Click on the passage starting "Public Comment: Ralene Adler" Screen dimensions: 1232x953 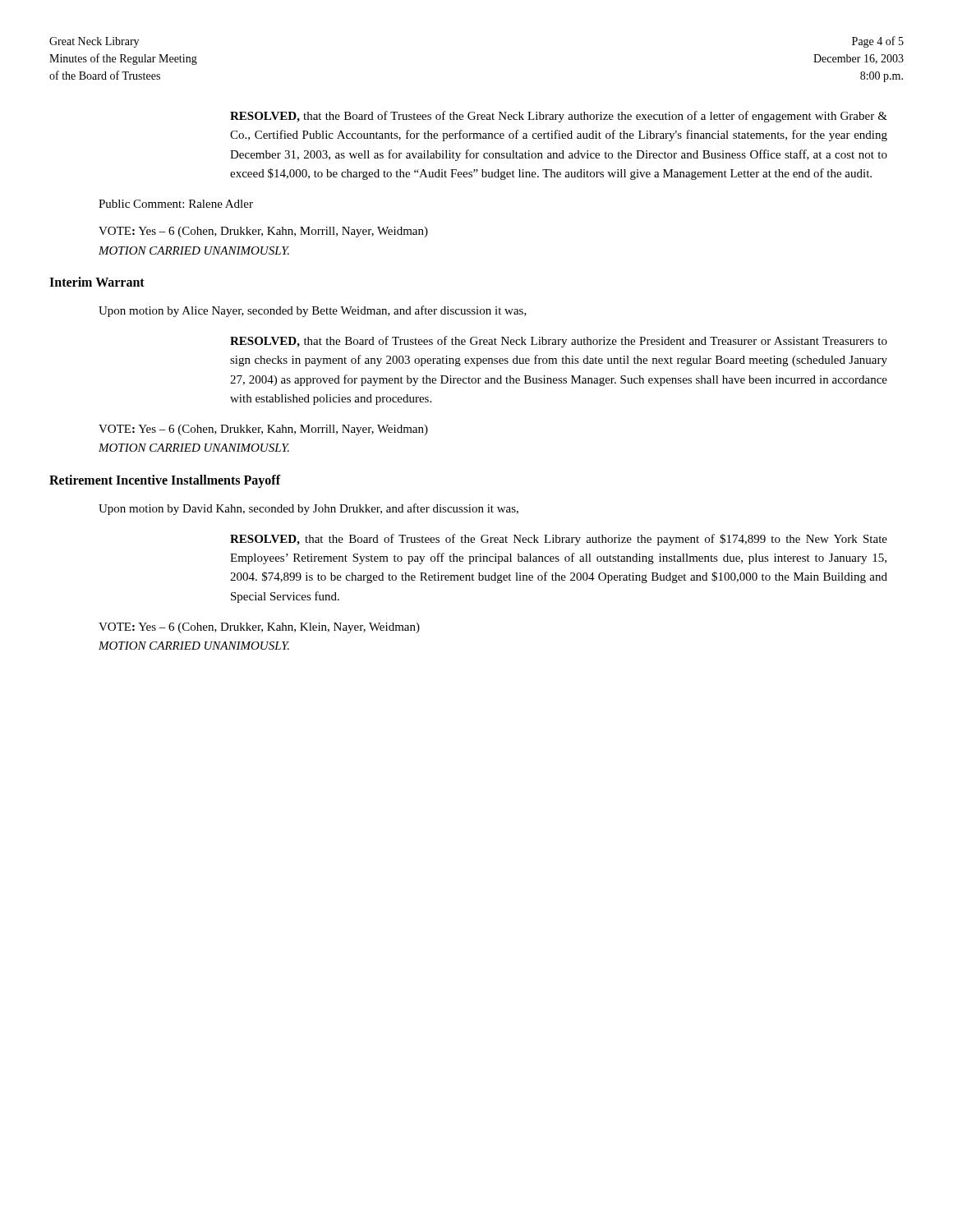[x=176, y=204]
